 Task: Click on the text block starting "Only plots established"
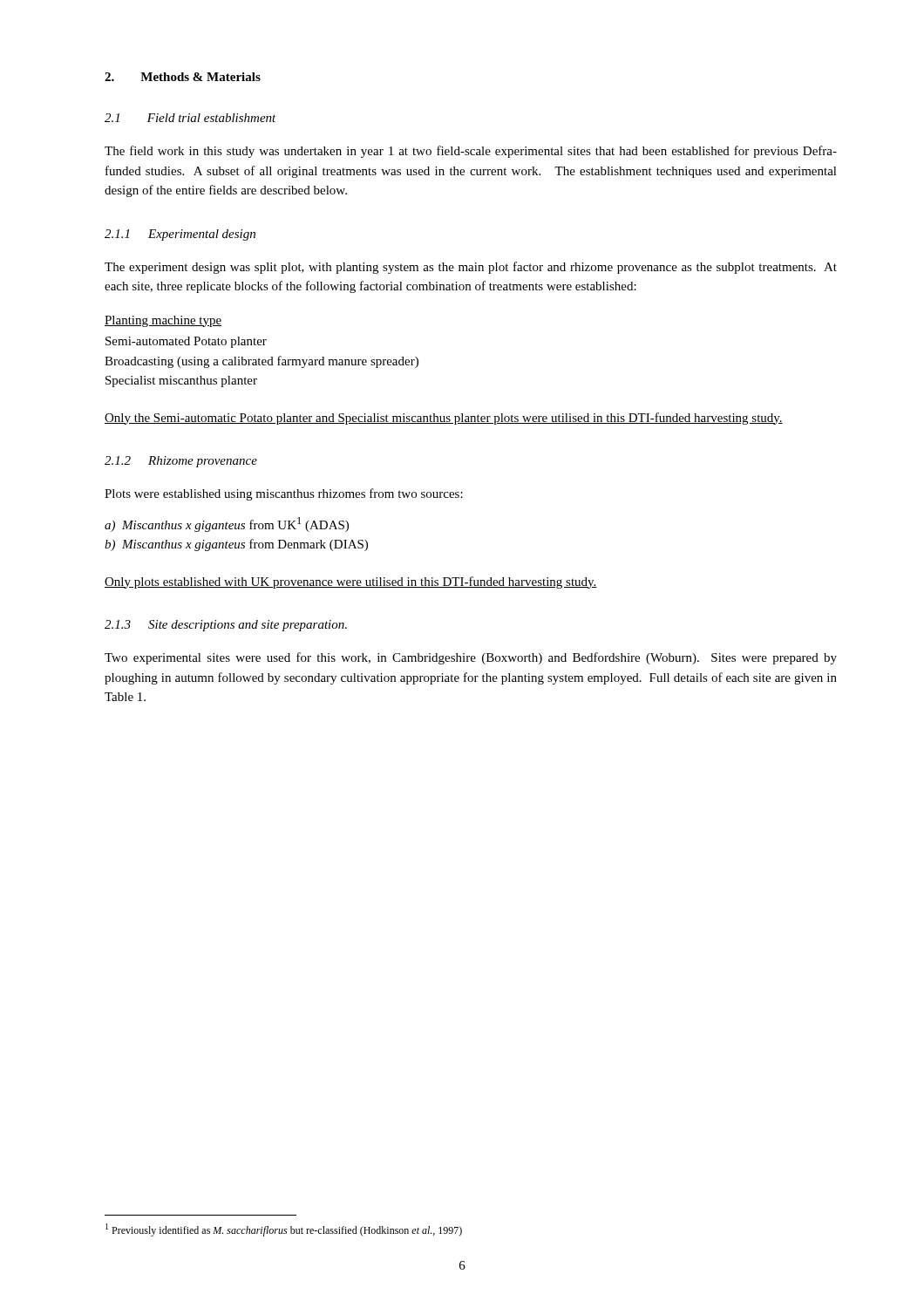[x=471, y=581]
